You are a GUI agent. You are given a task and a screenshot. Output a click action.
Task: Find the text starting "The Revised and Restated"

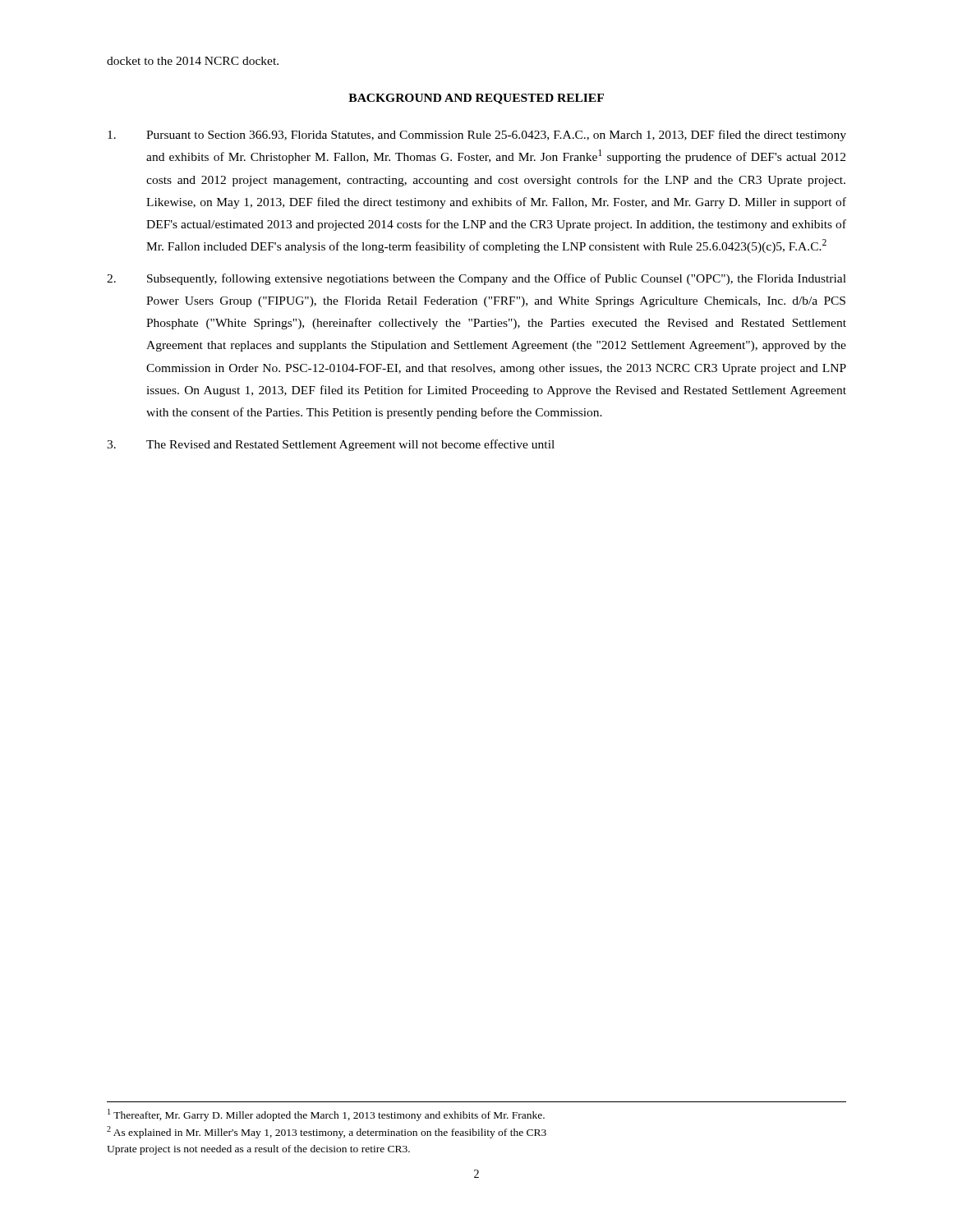476,444
